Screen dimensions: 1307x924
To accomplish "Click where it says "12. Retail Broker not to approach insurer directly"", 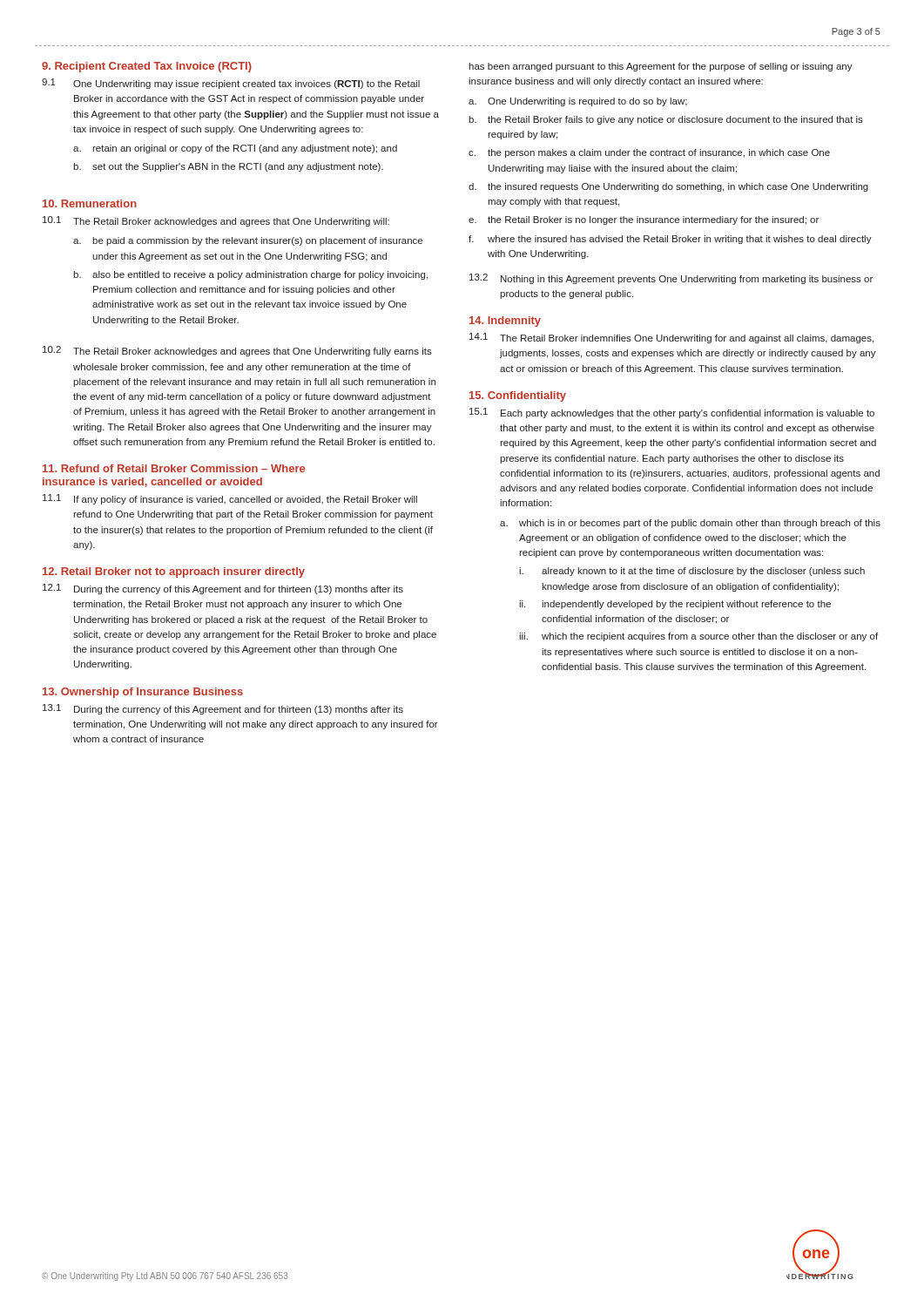I will click(x=173, y=571).
